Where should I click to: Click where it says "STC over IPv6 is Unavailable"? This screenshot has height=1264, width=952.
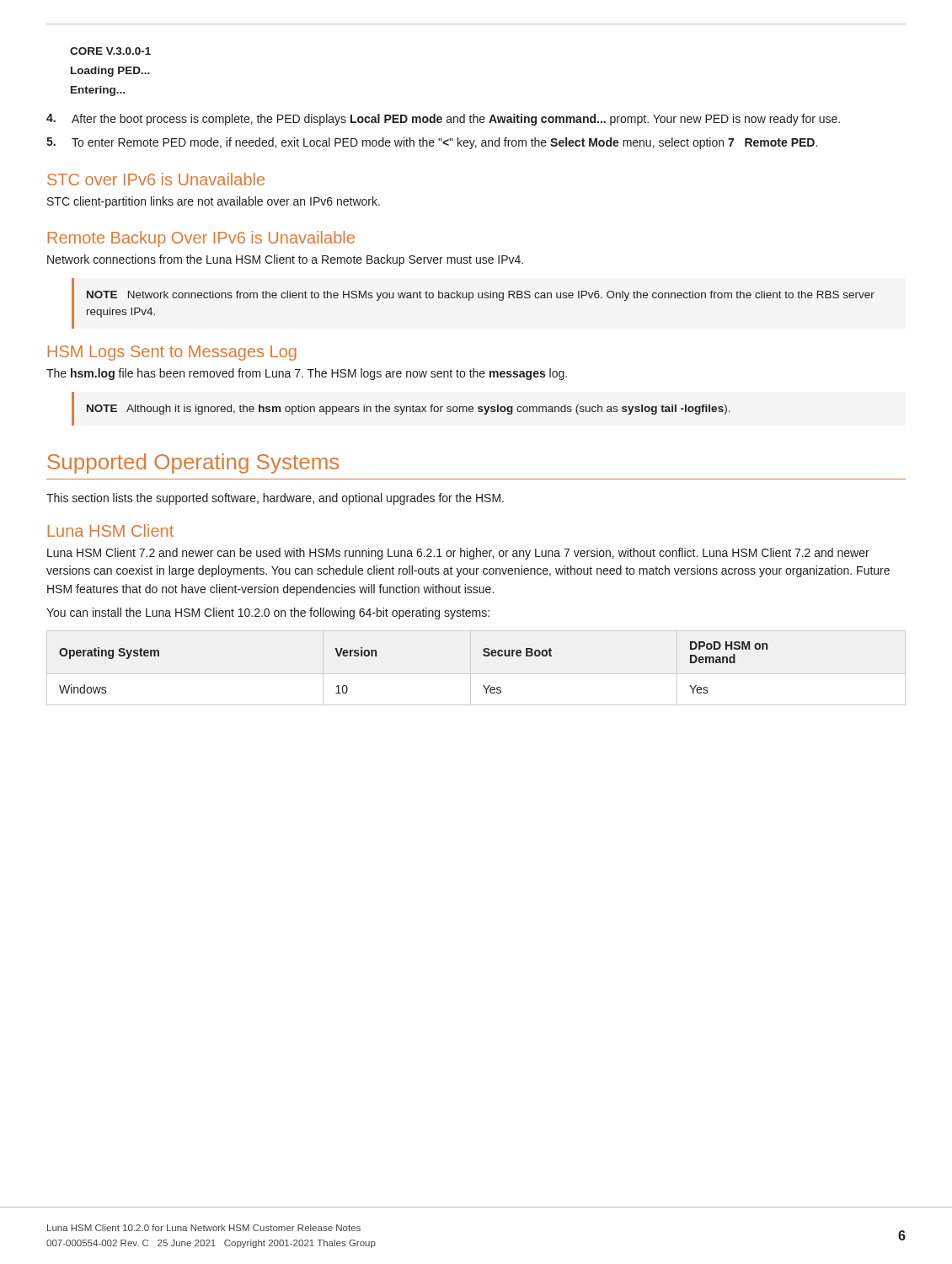pyautogui.click(x=156, y=180)
